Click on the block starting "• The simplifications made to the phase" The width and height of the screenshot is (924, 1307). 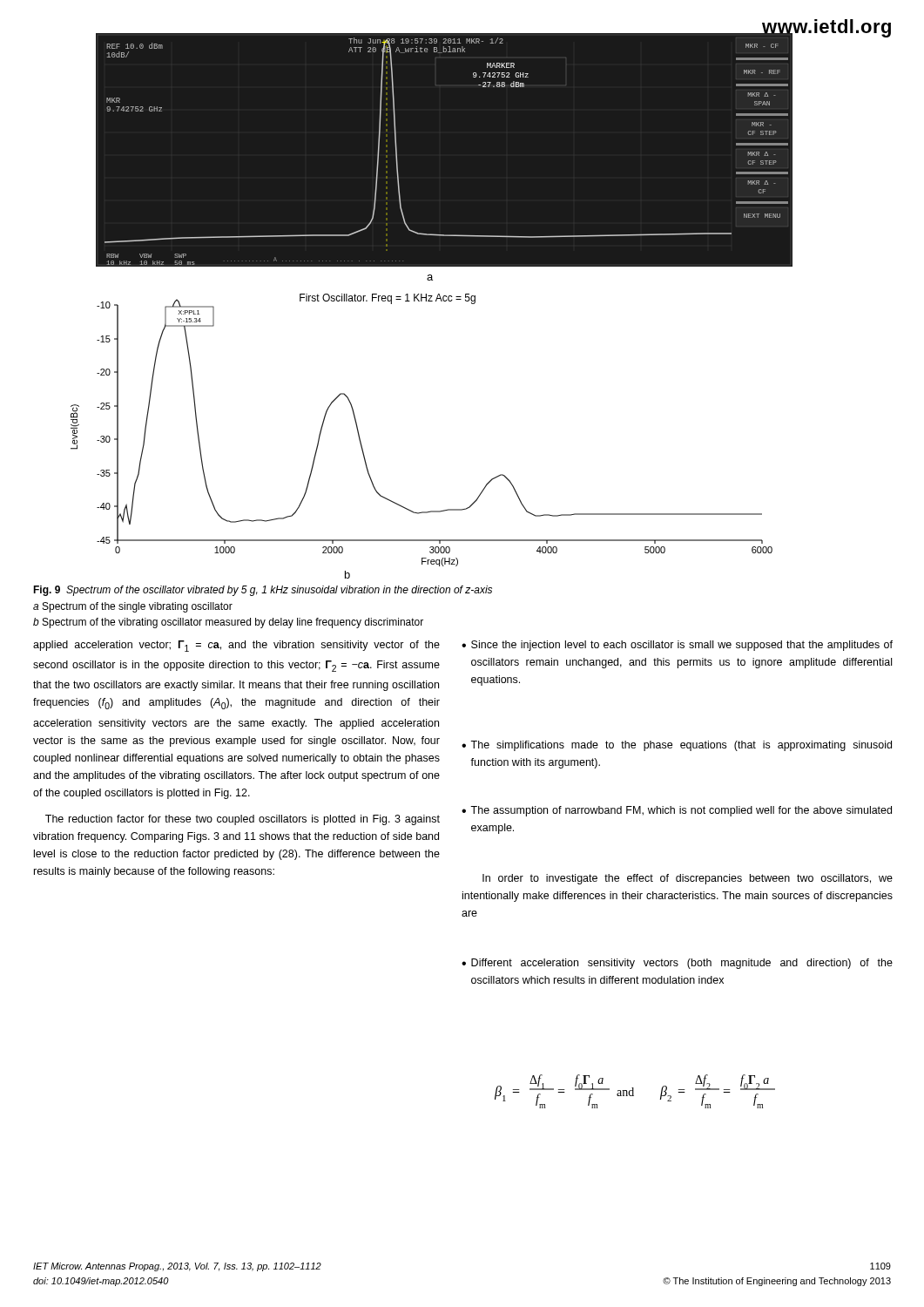(x=677, y=754)
